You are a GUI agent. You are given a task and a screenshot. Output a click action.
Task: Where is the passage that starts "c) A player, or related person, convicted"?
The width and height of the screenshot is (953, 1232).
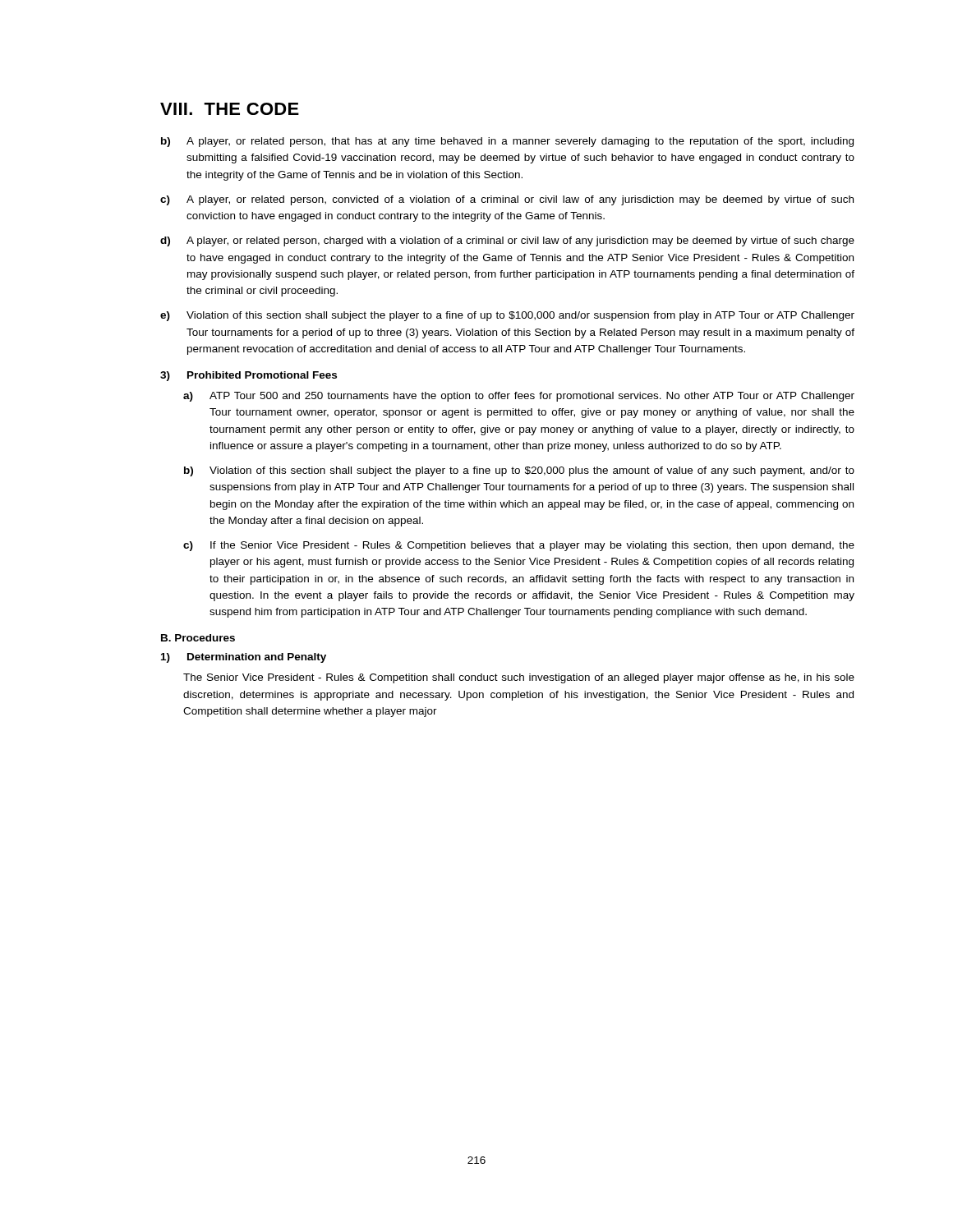(x=507, y=208)
